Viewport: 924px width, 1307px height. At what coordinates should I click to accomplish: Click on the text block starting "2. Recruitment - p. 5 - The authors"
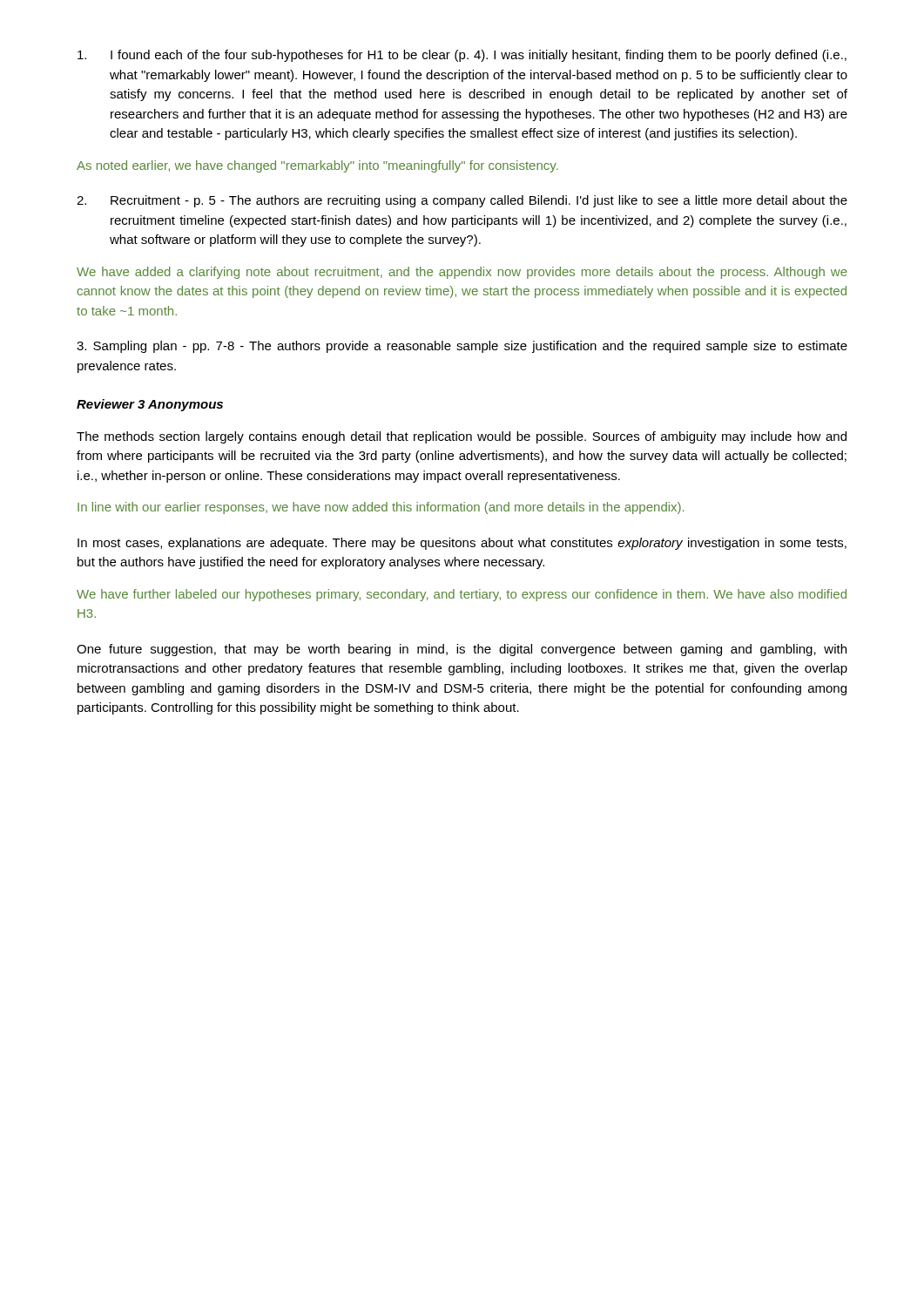pos(462,220)
